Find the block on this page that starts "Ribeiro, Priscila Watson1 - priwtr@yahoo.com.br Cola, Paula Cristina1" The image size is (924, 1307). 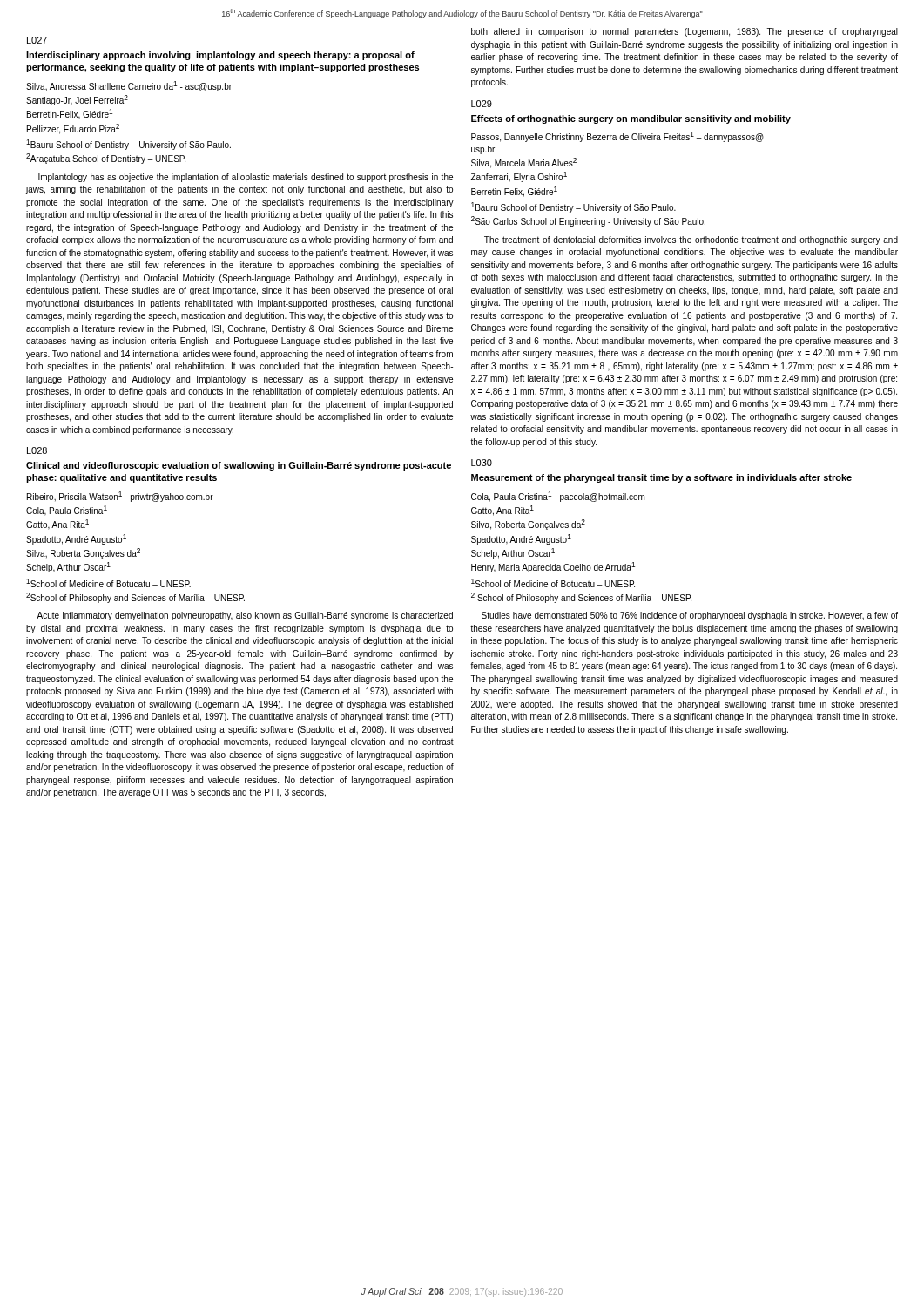(120, 531)
